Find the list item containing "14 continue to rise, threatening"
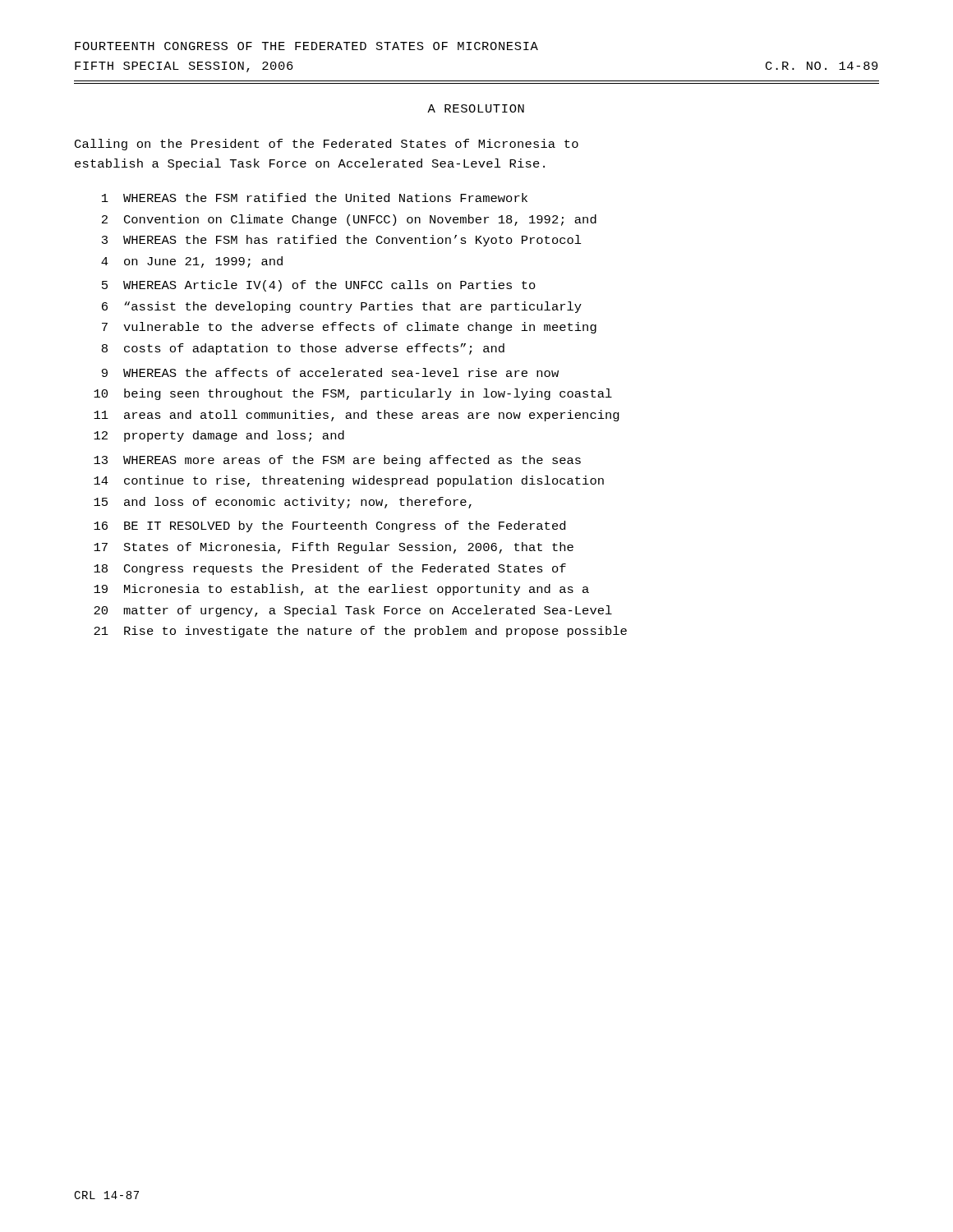 point(476,482)
